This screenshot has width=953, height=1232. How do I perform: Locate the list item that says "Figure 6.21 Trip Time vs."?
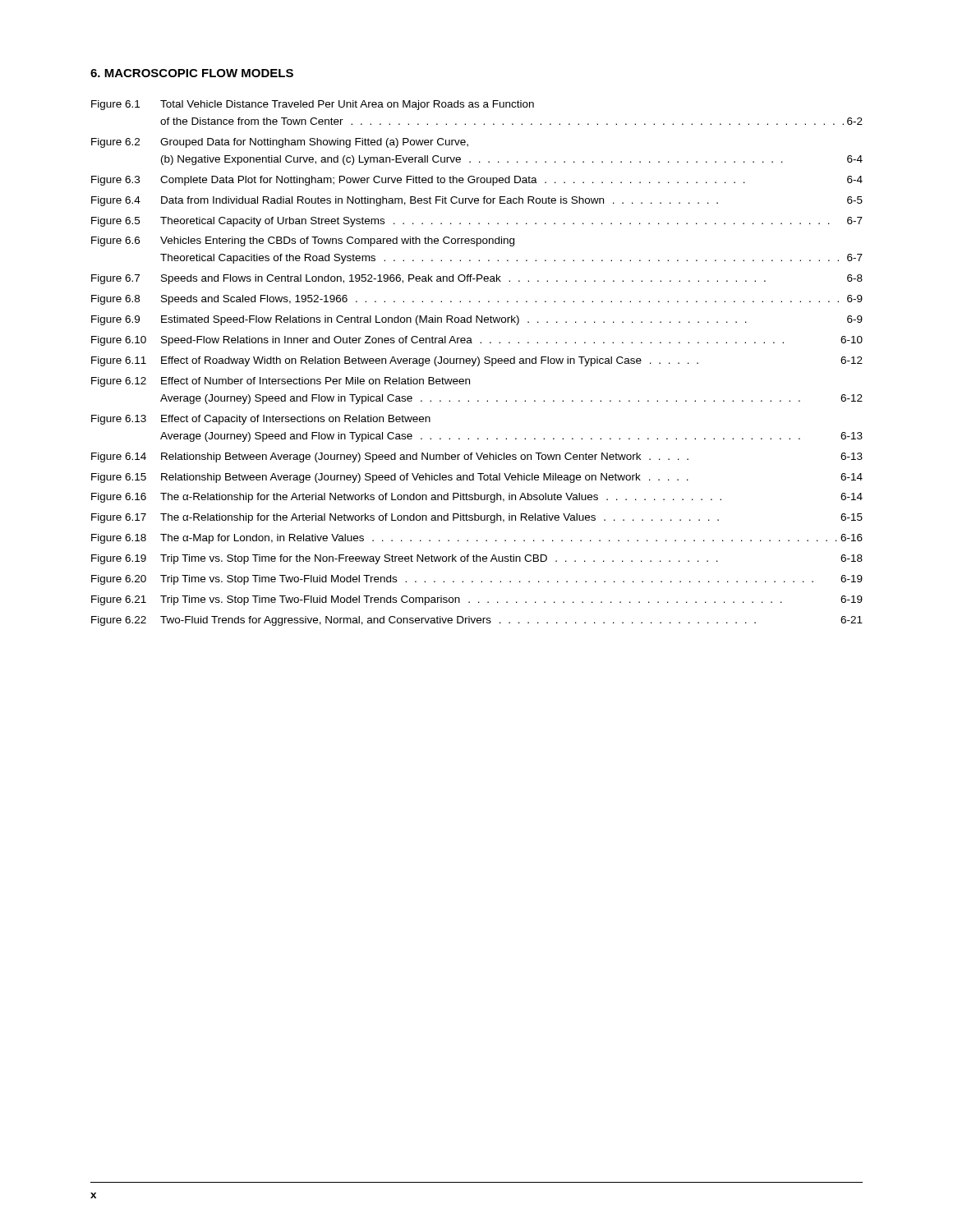[x=476, y=600]
